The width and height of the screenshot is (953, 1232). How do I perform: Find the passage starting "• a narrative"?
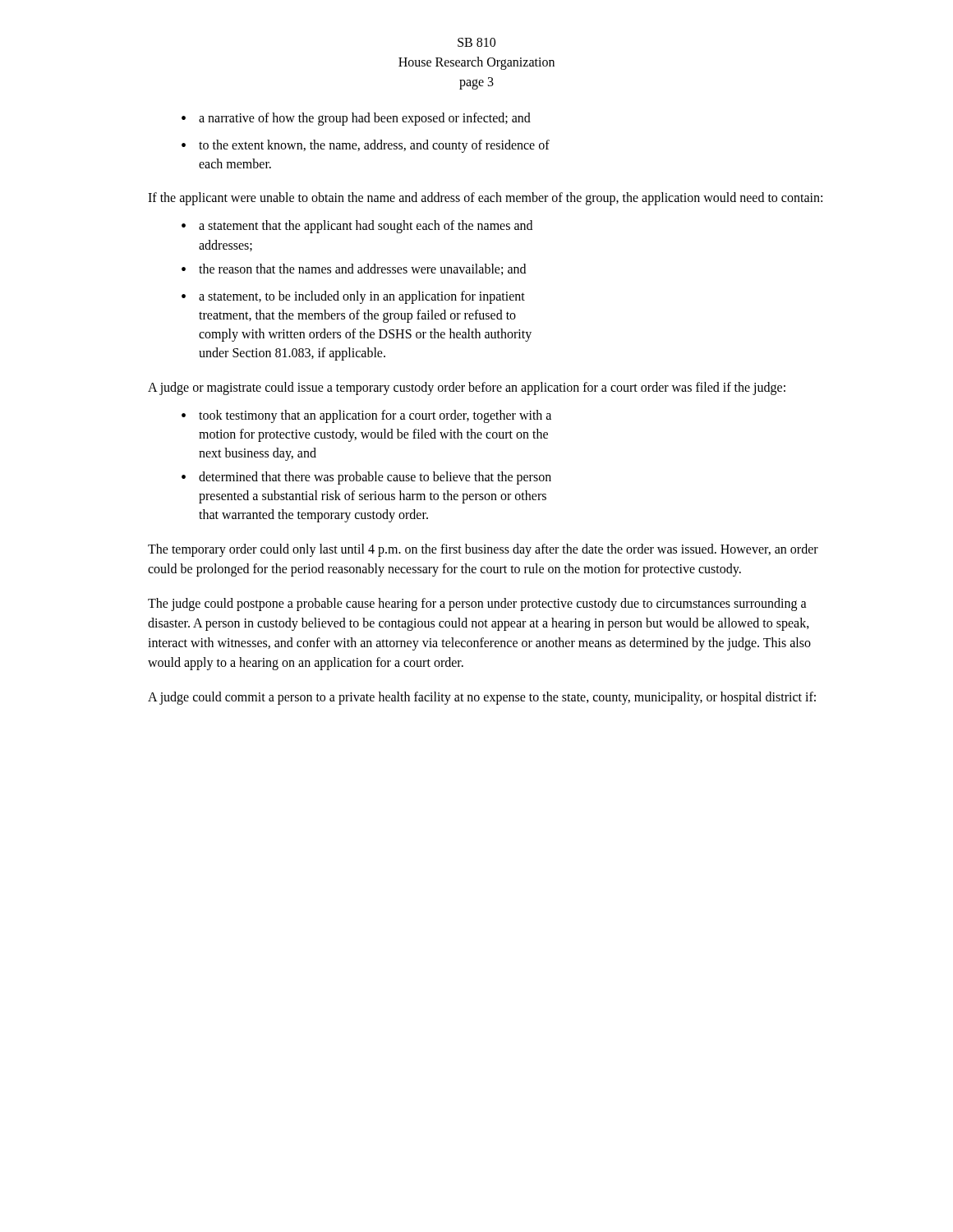click(356, 120)
